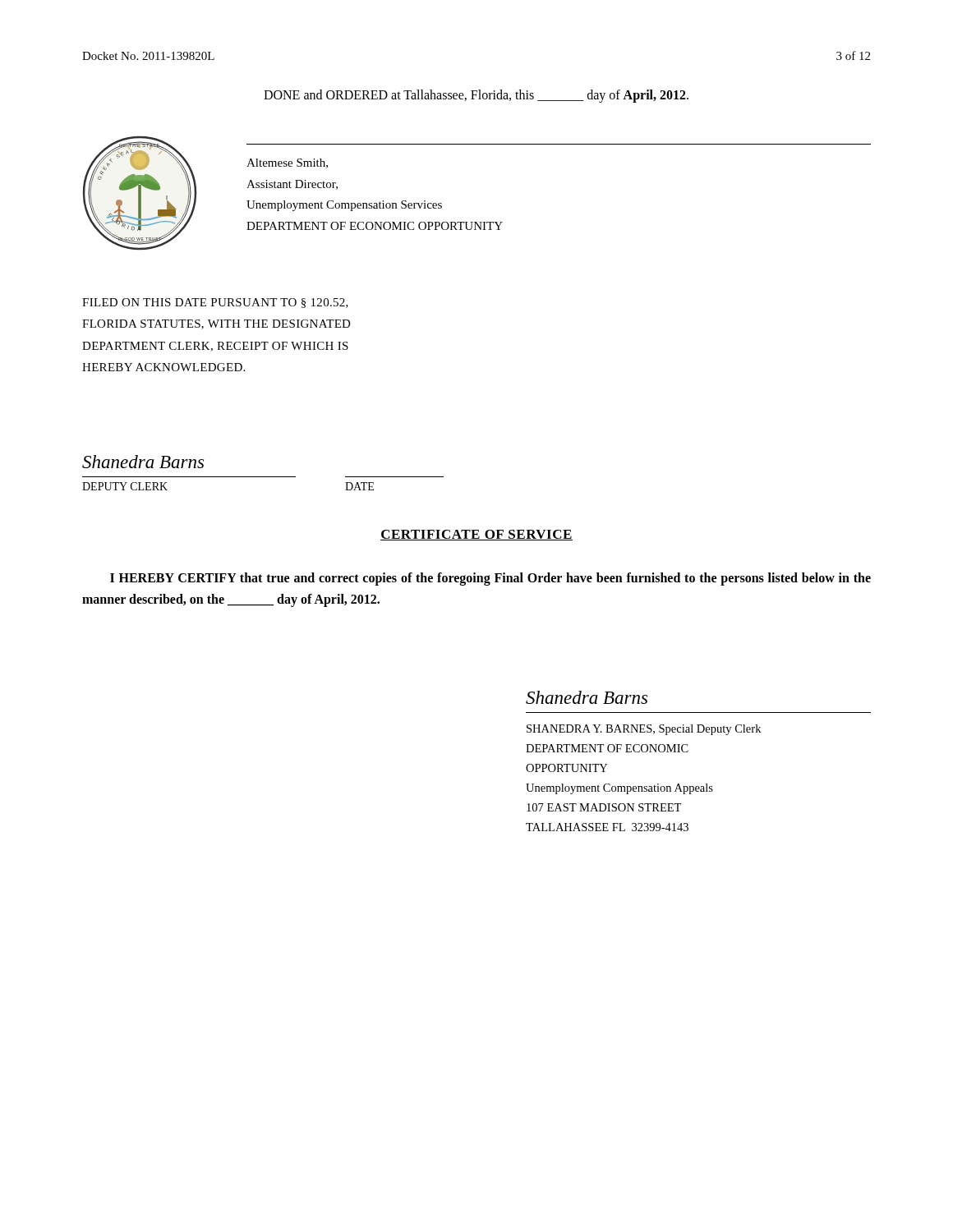Image resolution: width=953 pixels, height=1232 pixels.
Task: Click on the text starting "SHANEDRA Y. BARNES, Special Deputy Clerk DEPARTMENT"
Action: pos(643,778)
